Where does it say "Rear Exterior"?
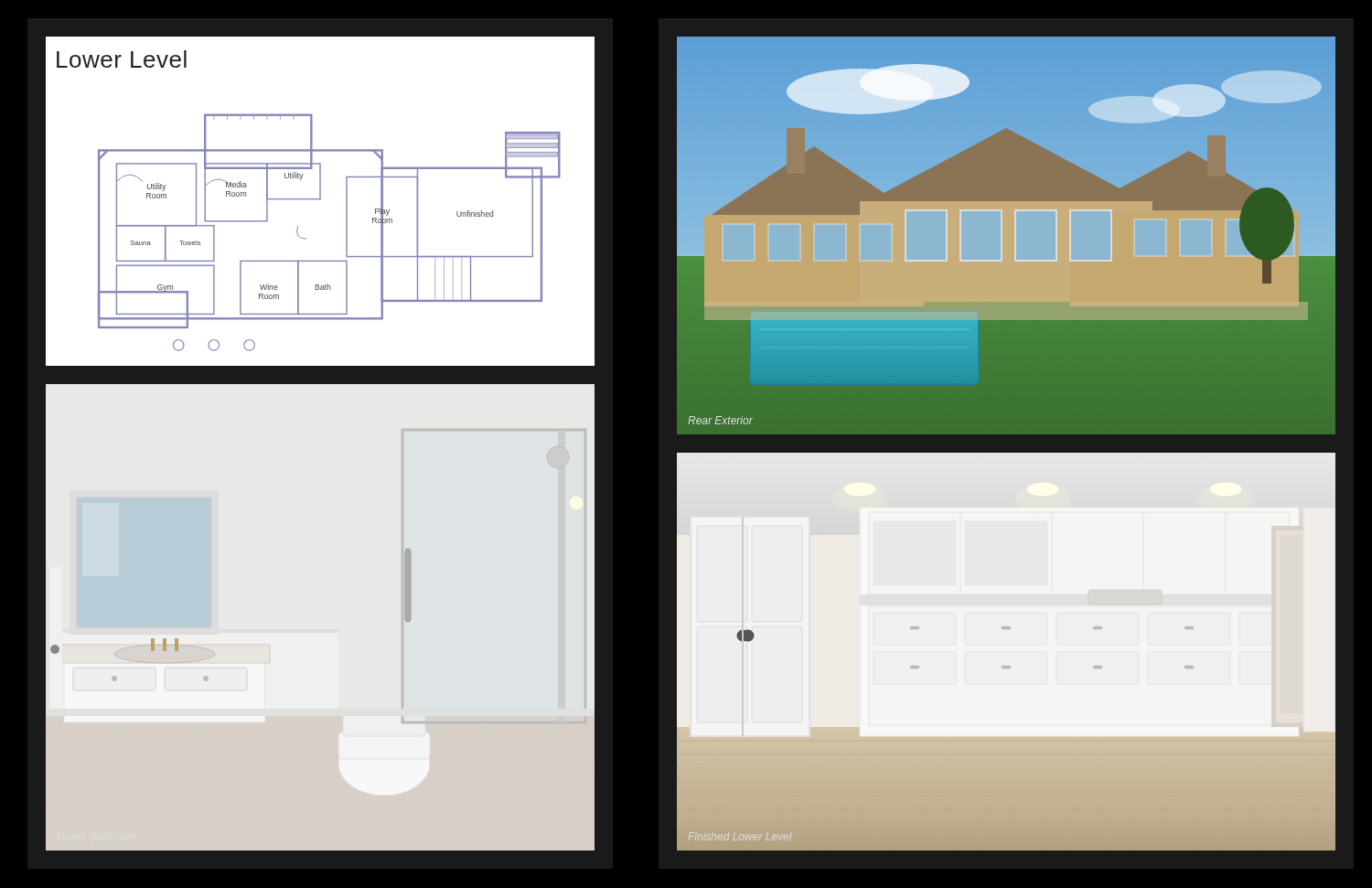The width and height of the screenshot is (1372, 888). [x=720, y=421]
